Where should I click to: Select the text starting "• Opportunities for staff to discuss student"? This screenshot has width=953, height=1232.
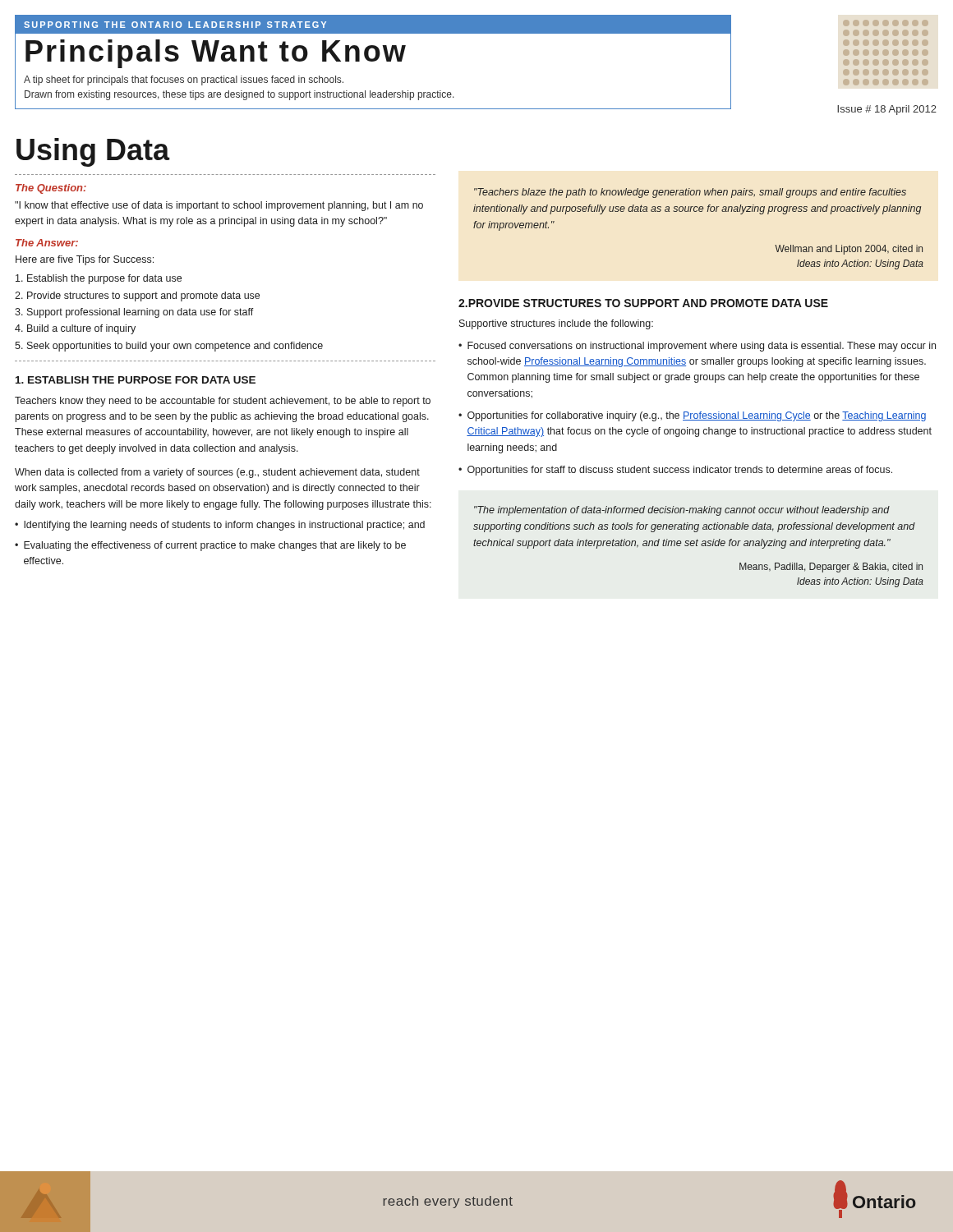point(676,471)
